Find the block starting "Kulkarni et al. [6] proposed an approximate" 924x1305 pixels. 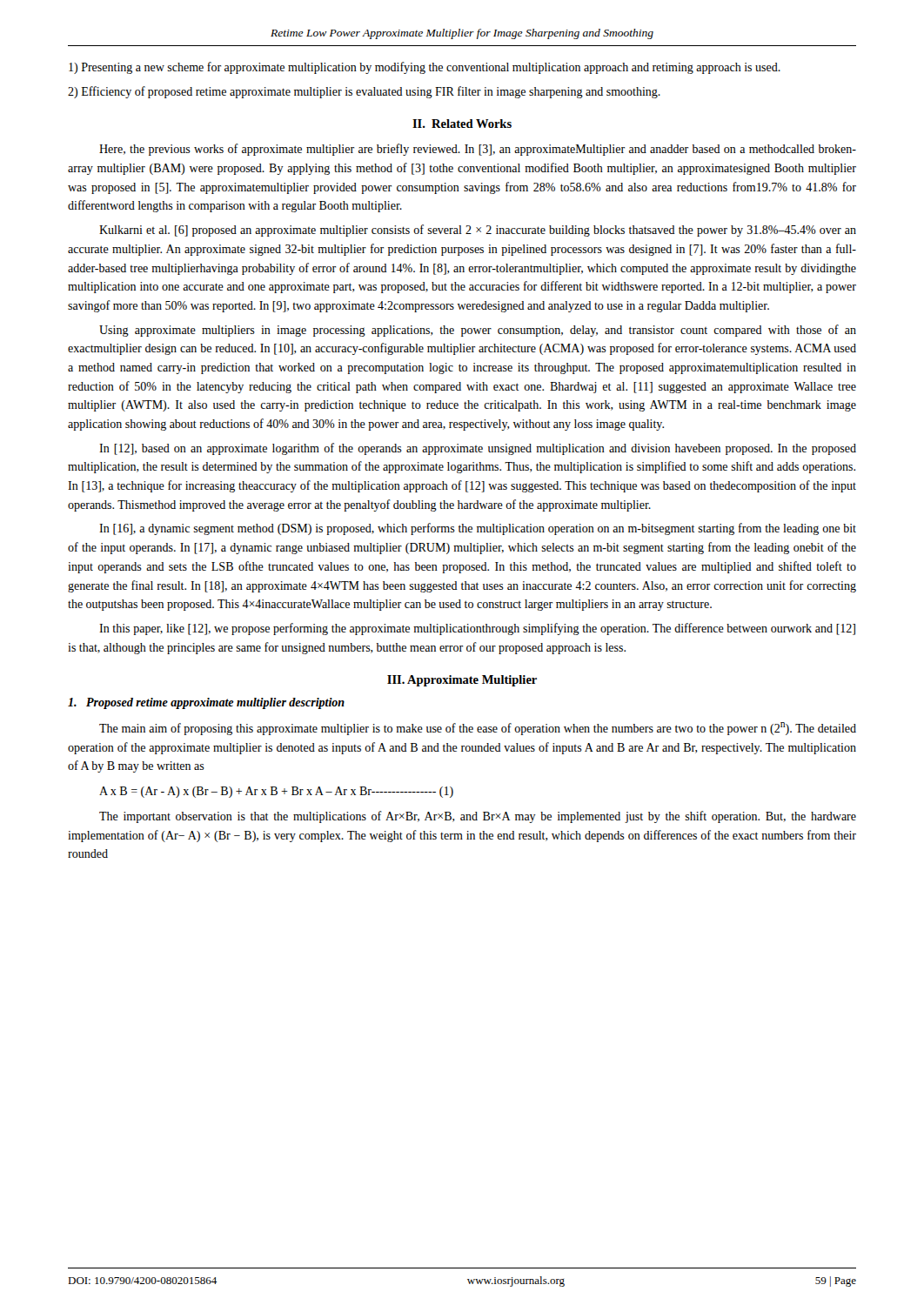pos(462,268)
